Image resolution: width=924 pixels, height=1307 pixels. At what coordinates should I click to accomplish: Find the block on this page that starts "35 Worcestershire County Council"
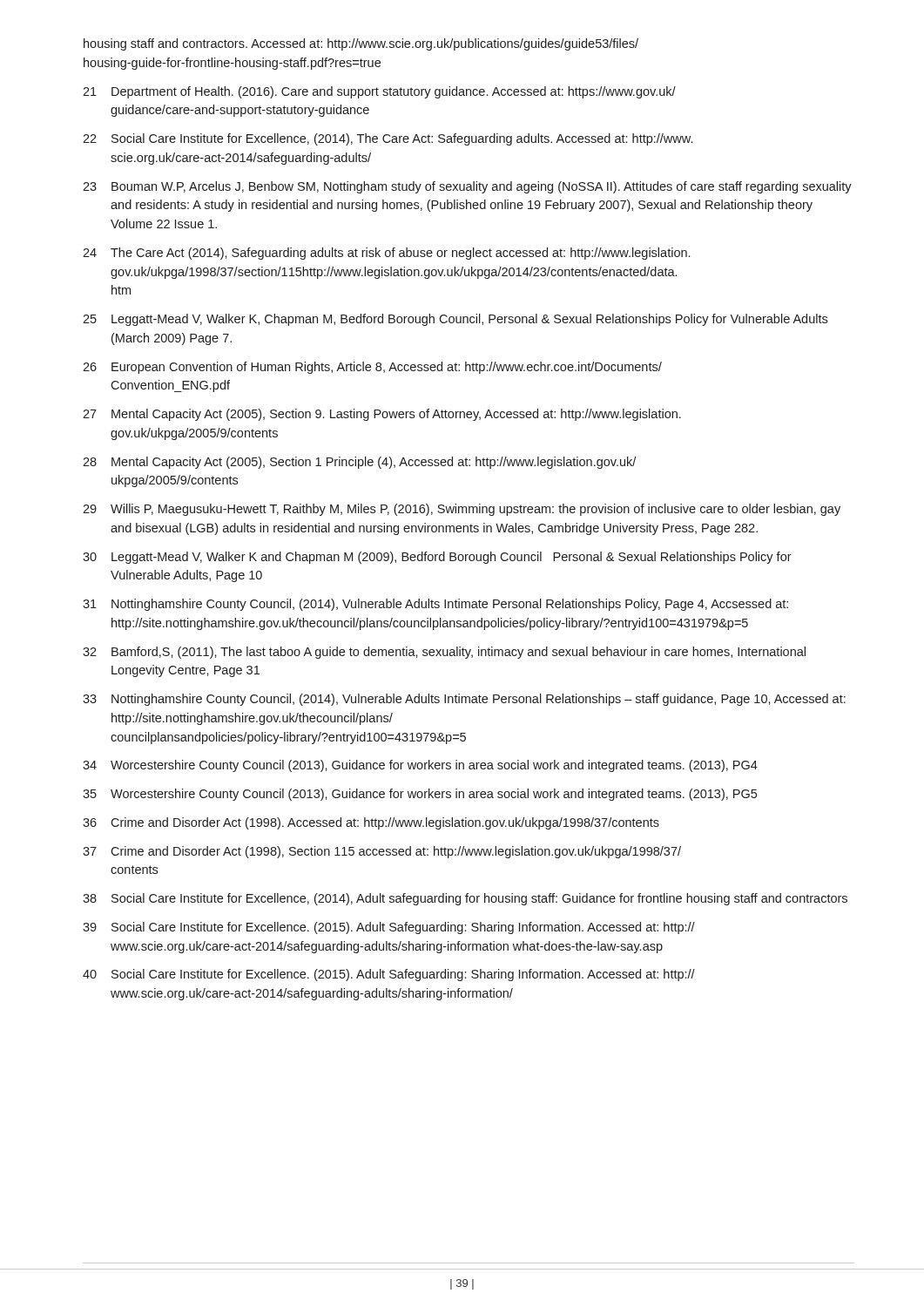469,795
